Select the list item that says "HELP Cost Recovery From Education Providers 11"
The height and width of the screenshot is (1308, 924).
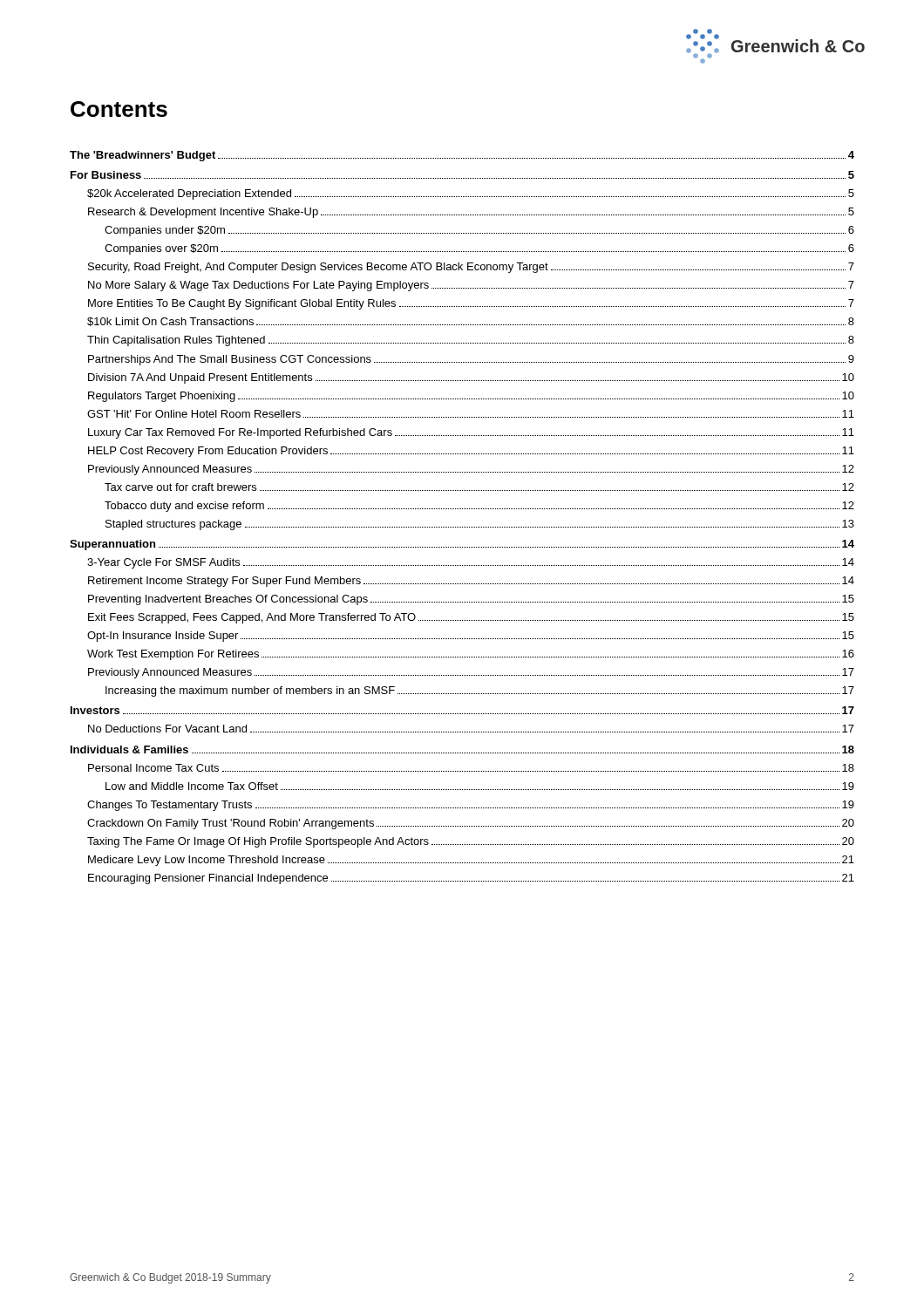tap(471, 450)
